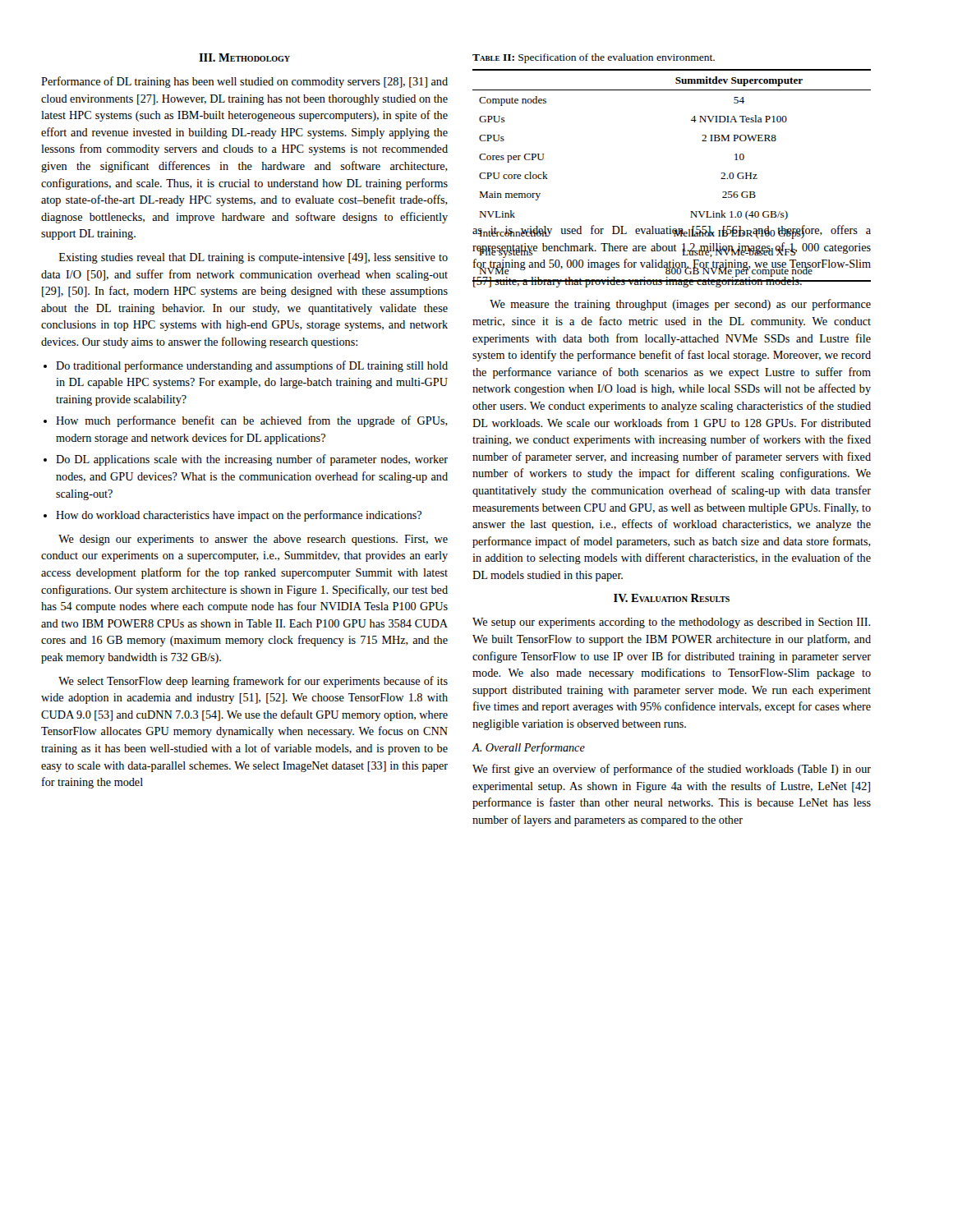Point to the passage starting "Performance of DL training has been well"

pyautogui.click(x=244, y=158)
